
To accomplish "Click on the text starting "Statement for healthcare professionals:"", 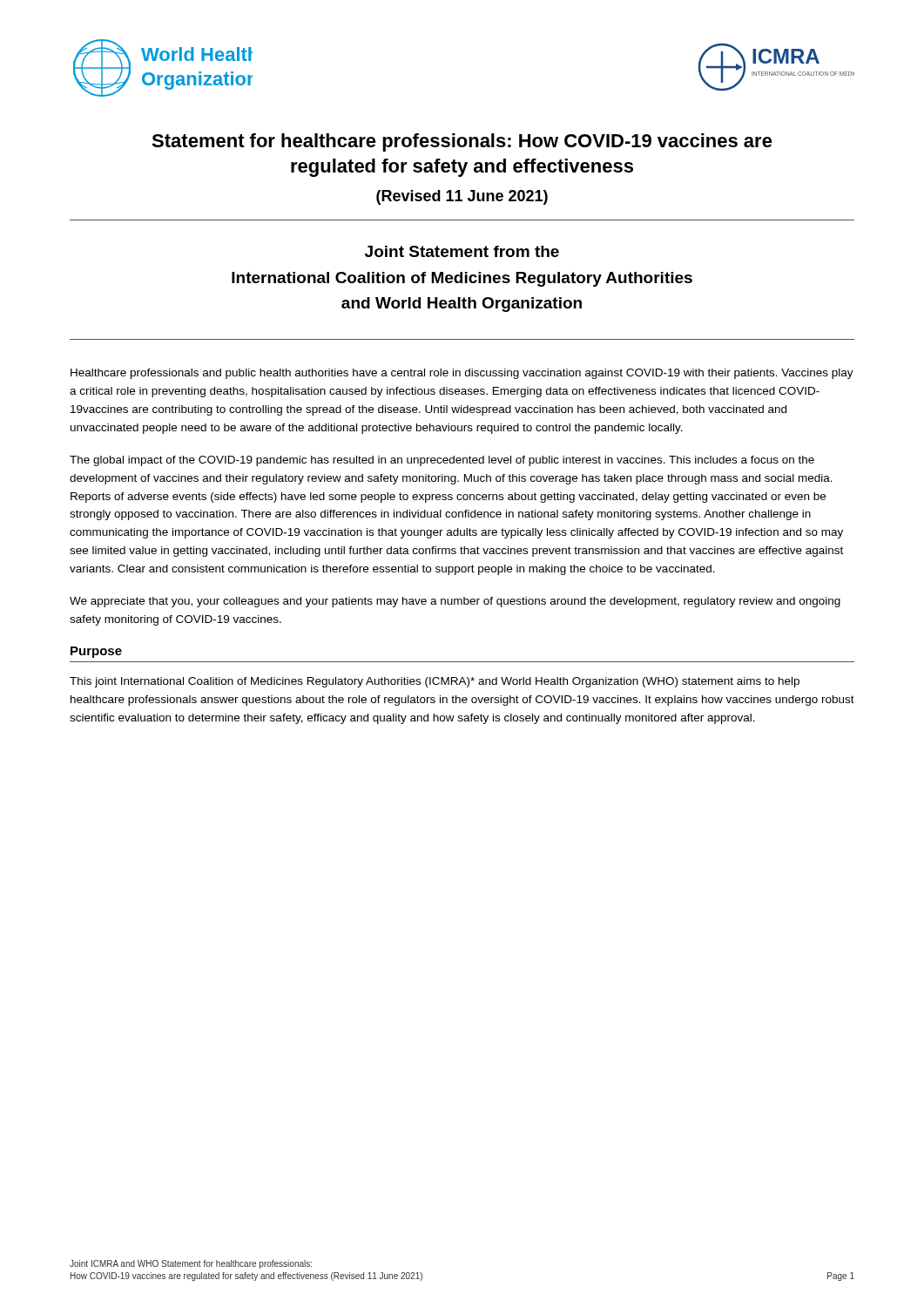I will (x=462, y=154).
